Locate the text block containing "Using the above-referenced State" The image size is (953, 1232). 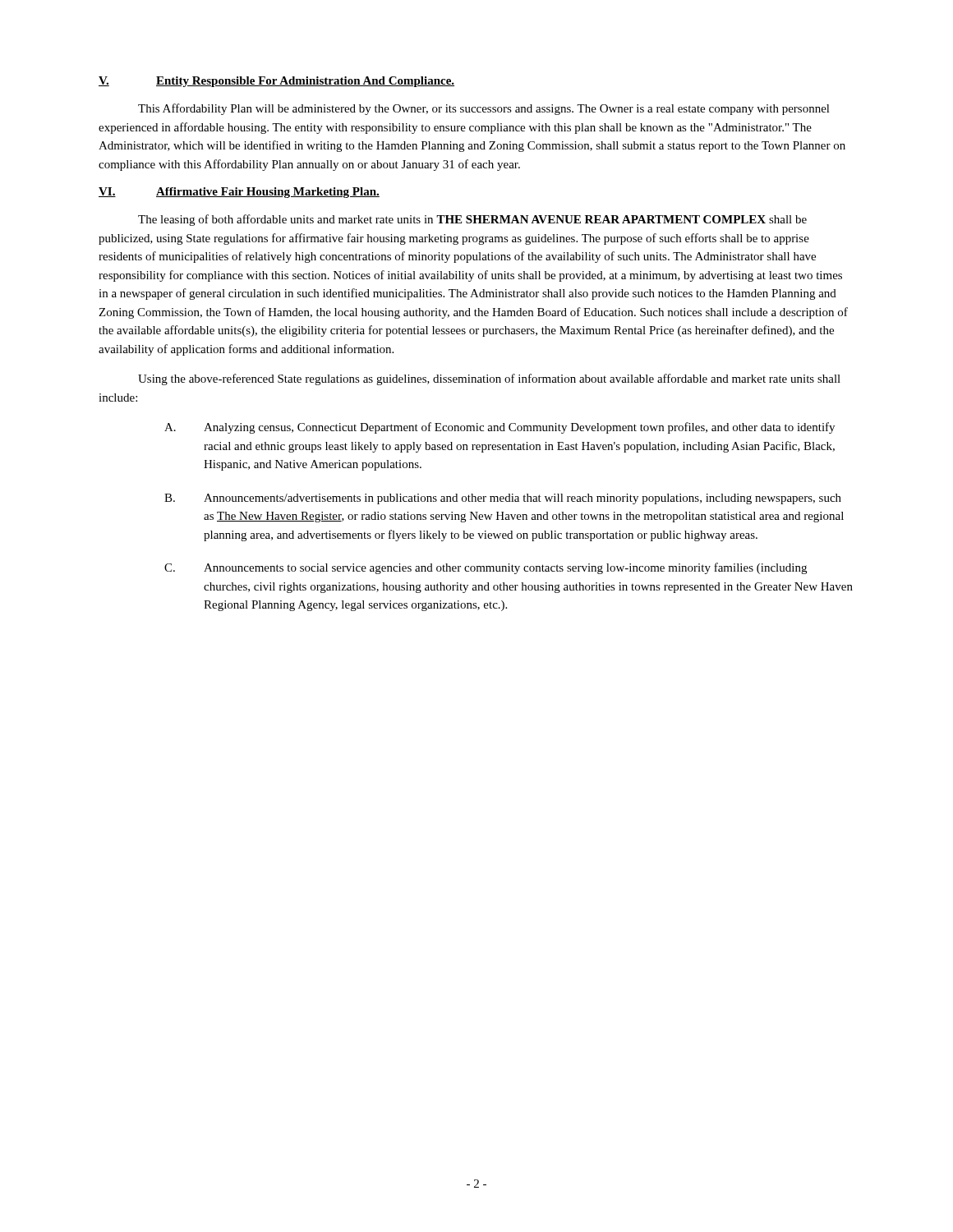click(x=470, y=388)
